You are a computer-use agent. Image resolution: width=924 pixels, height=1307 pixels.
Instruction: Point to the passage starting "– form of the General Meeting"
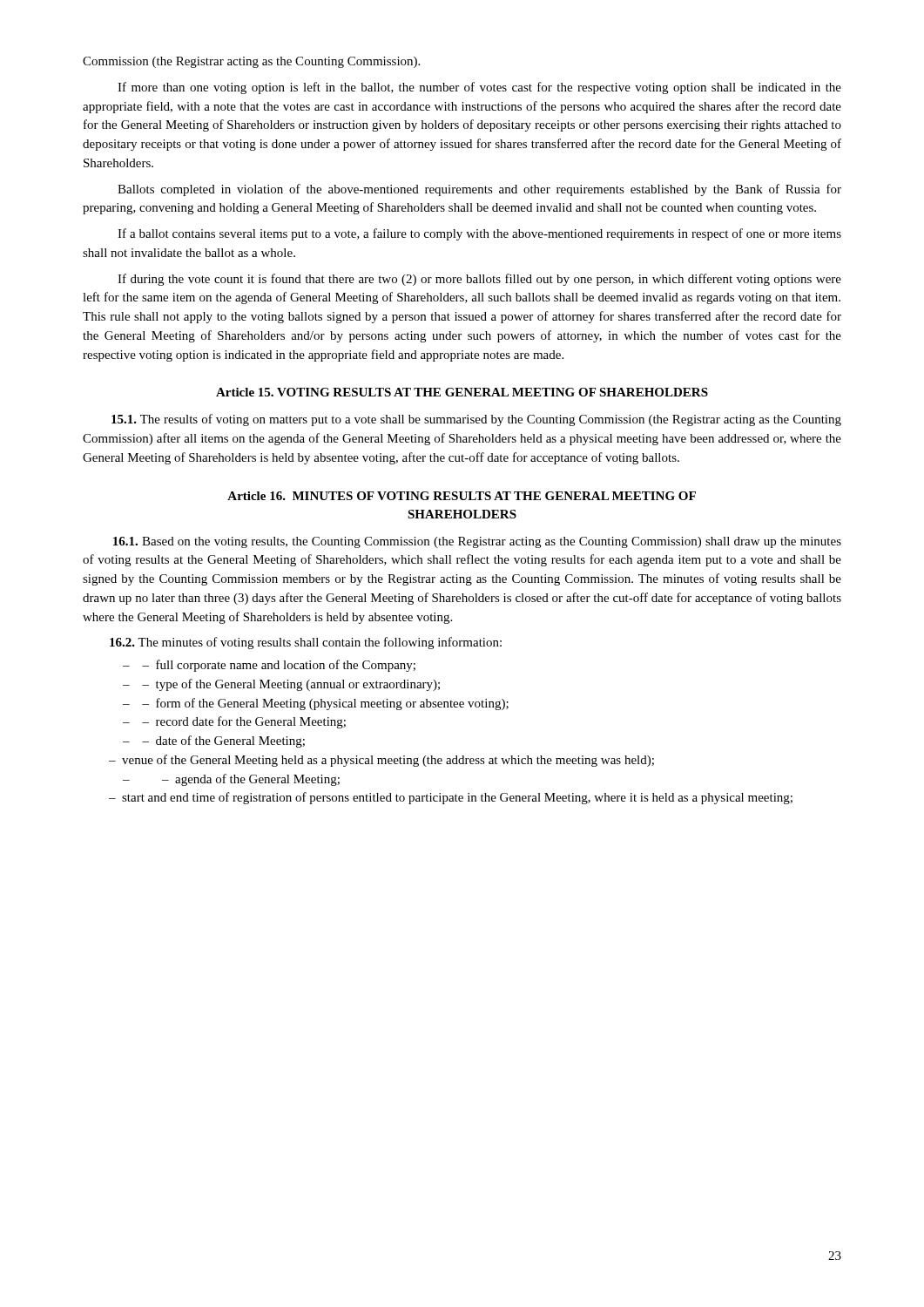click(321, 703)
